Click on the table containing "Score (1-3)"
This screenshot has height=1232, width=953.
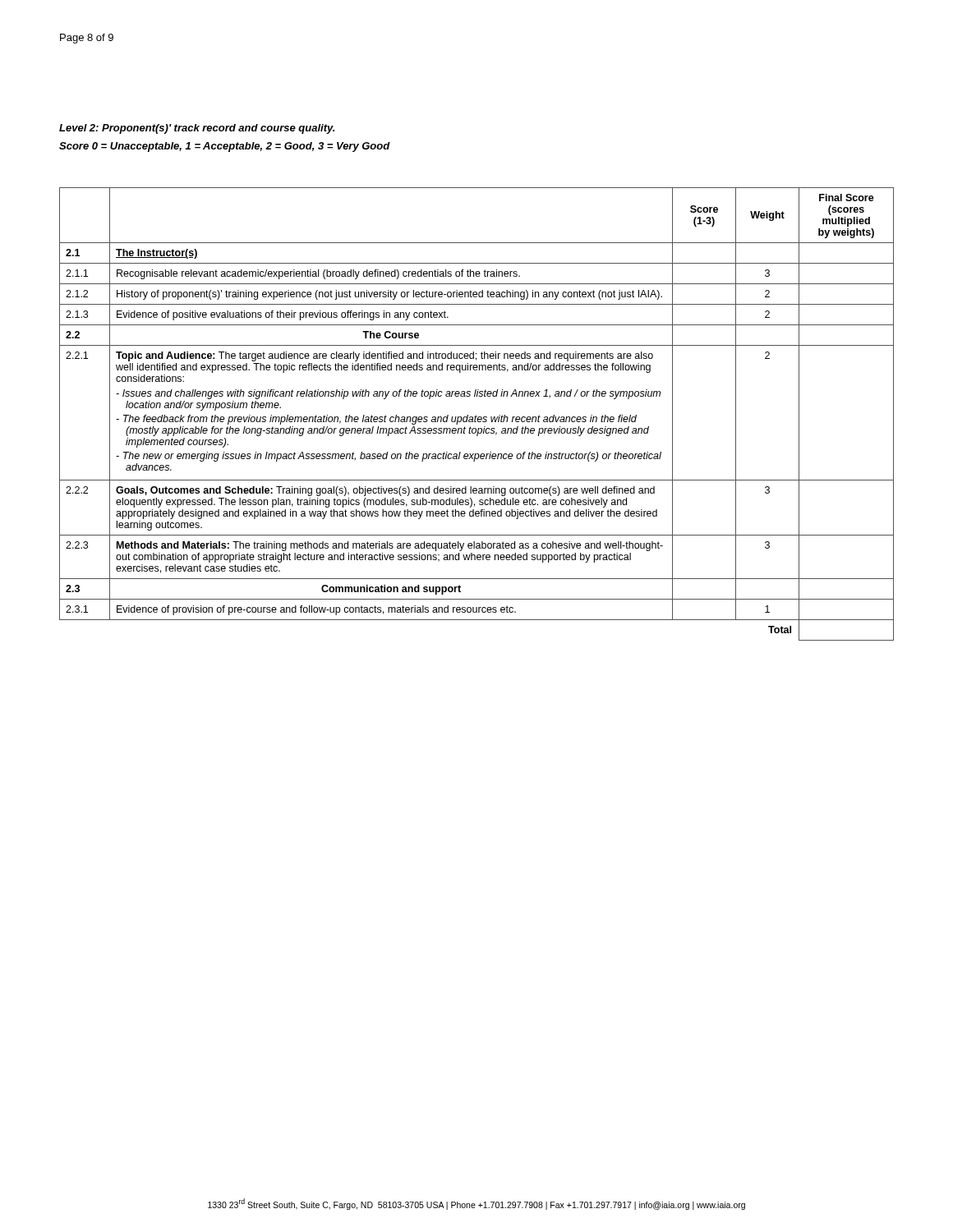476,414
